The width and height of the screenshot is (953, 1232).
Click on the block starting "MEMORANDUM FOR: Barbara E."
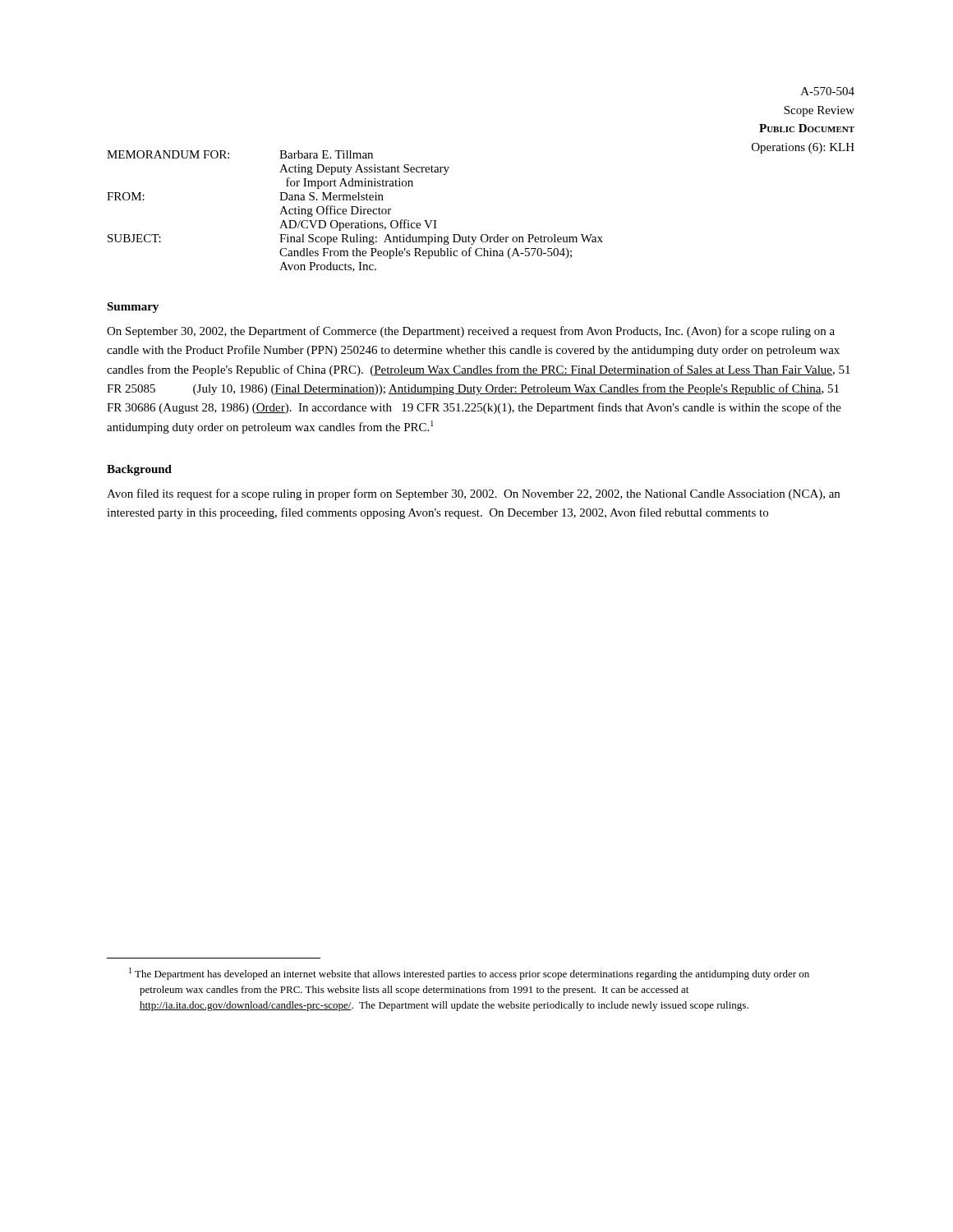[166, 153]
